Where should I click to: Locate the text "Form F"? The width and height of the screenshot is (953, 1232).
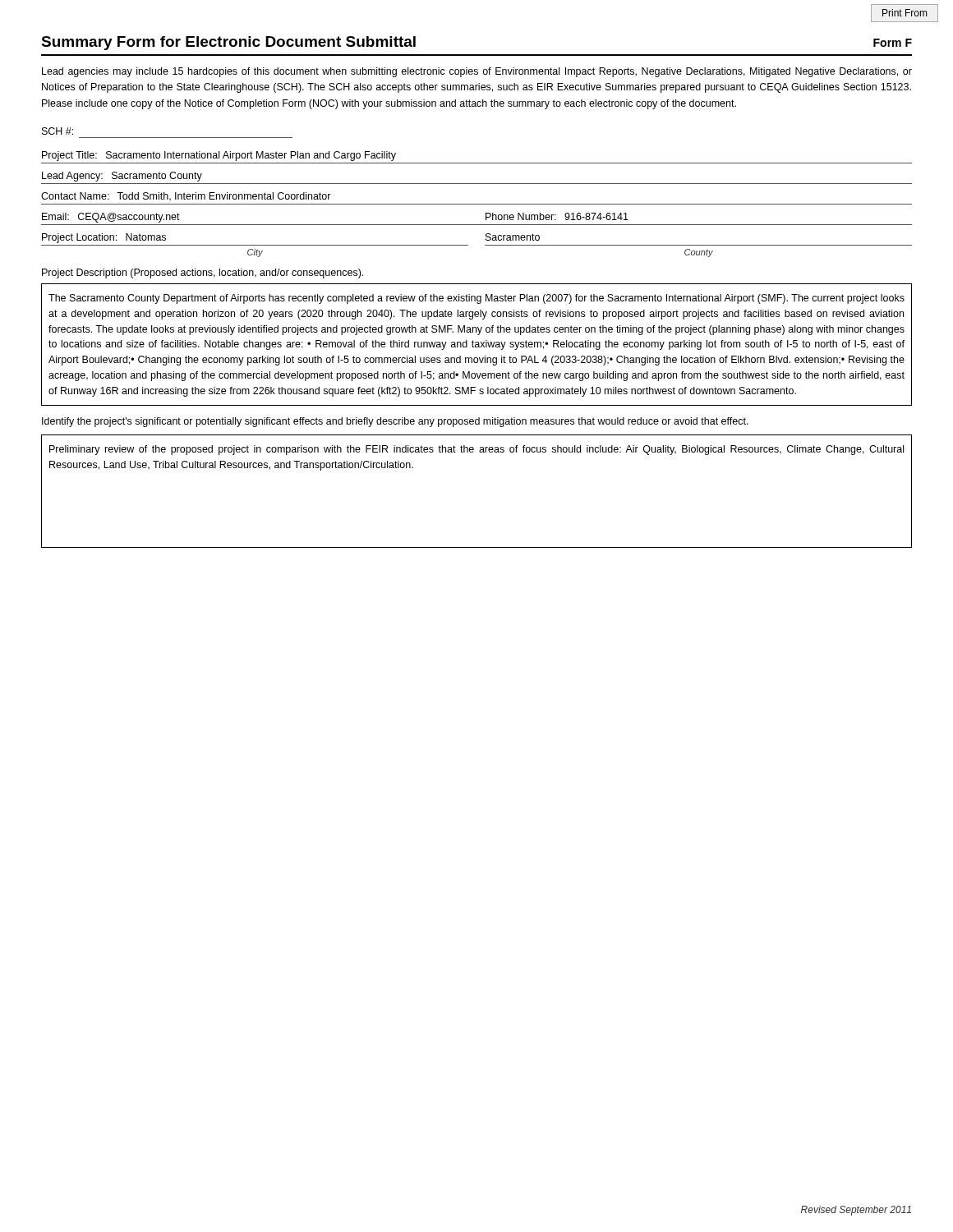click(x=892, y=43)
